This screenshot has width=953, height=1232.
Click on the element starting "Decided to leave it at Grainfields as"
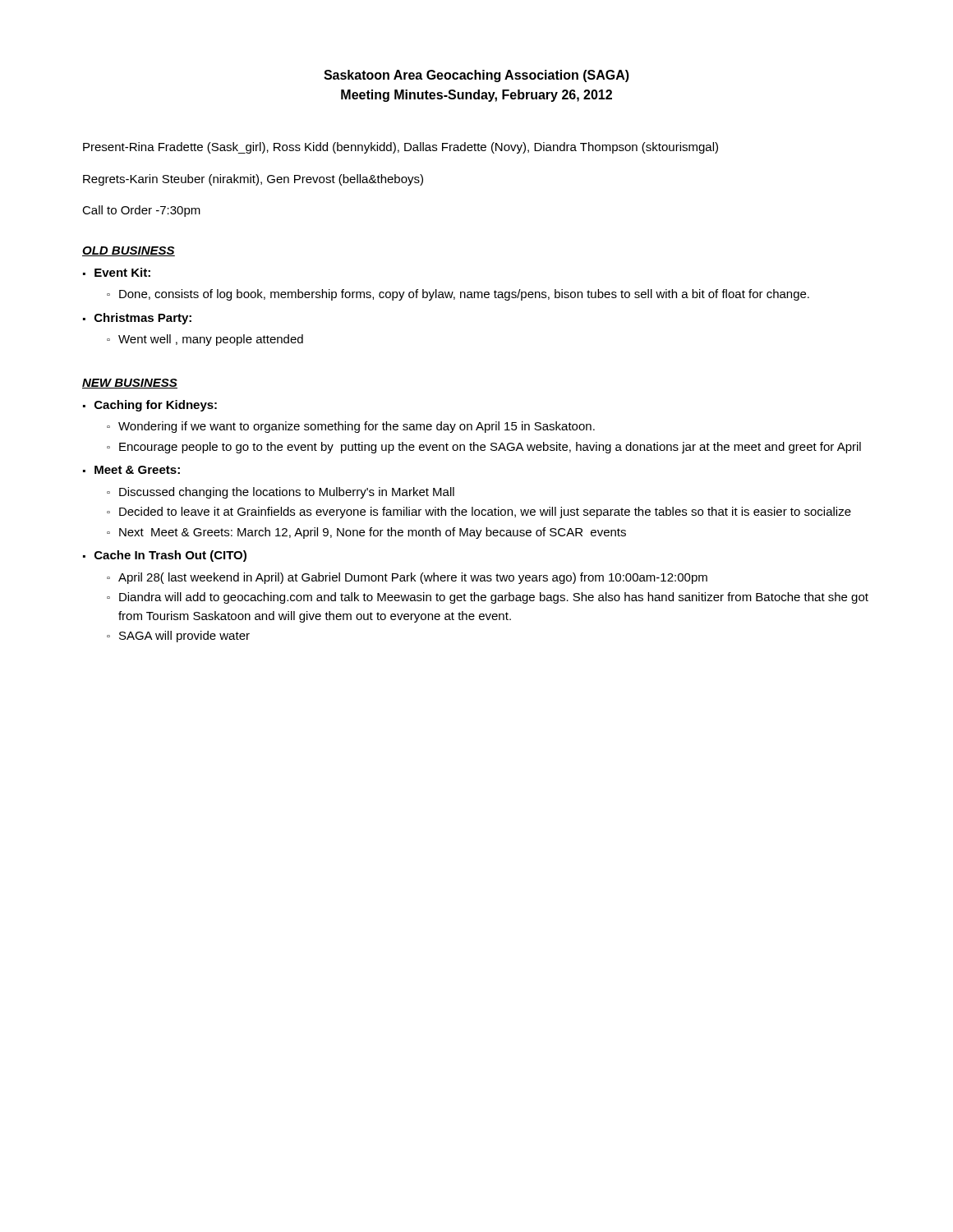495,512
